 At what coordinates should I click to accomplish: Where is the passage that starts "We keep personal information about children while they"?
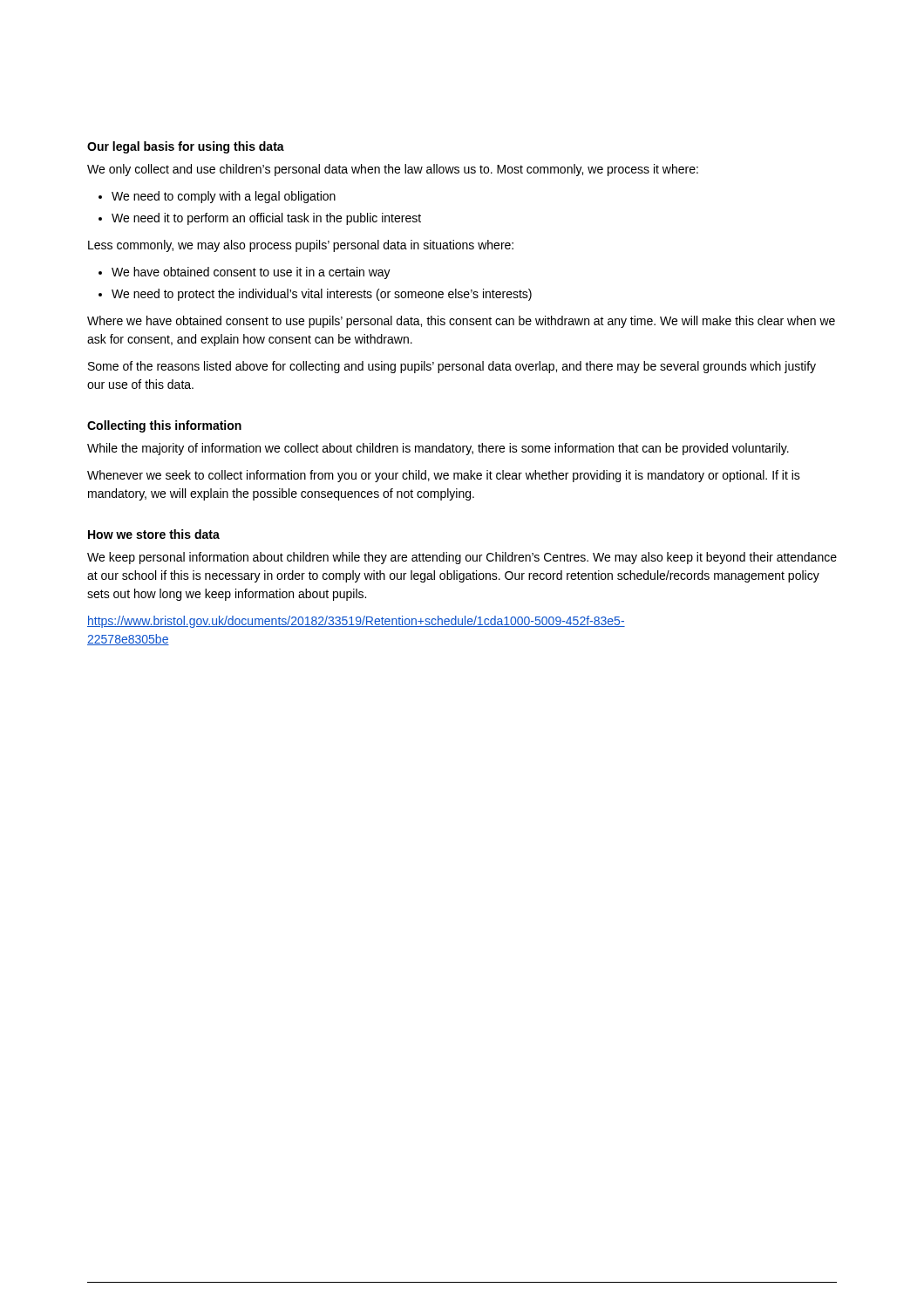pos(462,576)
